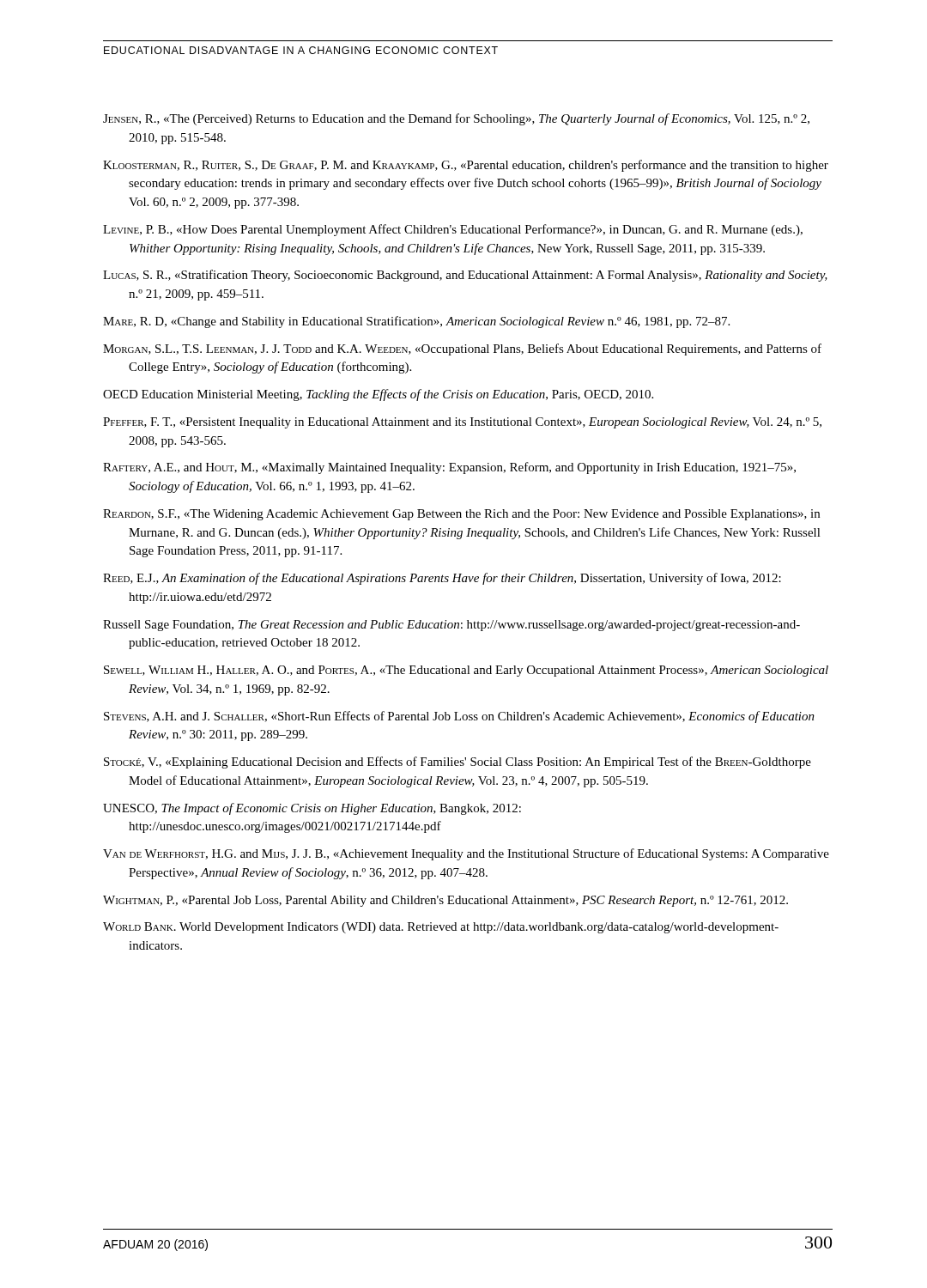Locate the text starting "Lucas, S. R., «Stratification Theory, Socioeconomic Background,"

465,284
